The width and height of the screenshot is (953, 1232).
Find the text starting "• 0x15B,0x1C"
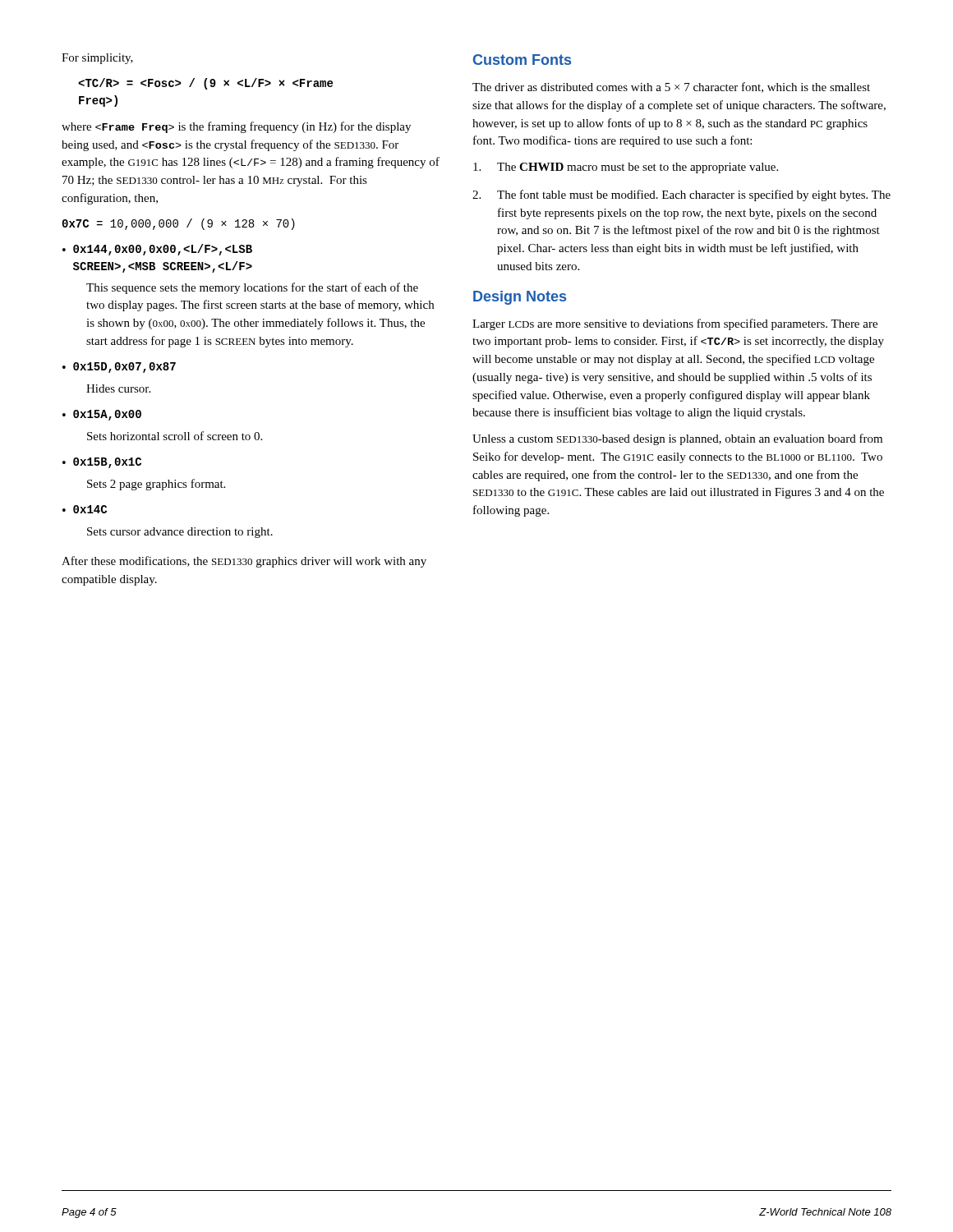[x=102, y=463]
